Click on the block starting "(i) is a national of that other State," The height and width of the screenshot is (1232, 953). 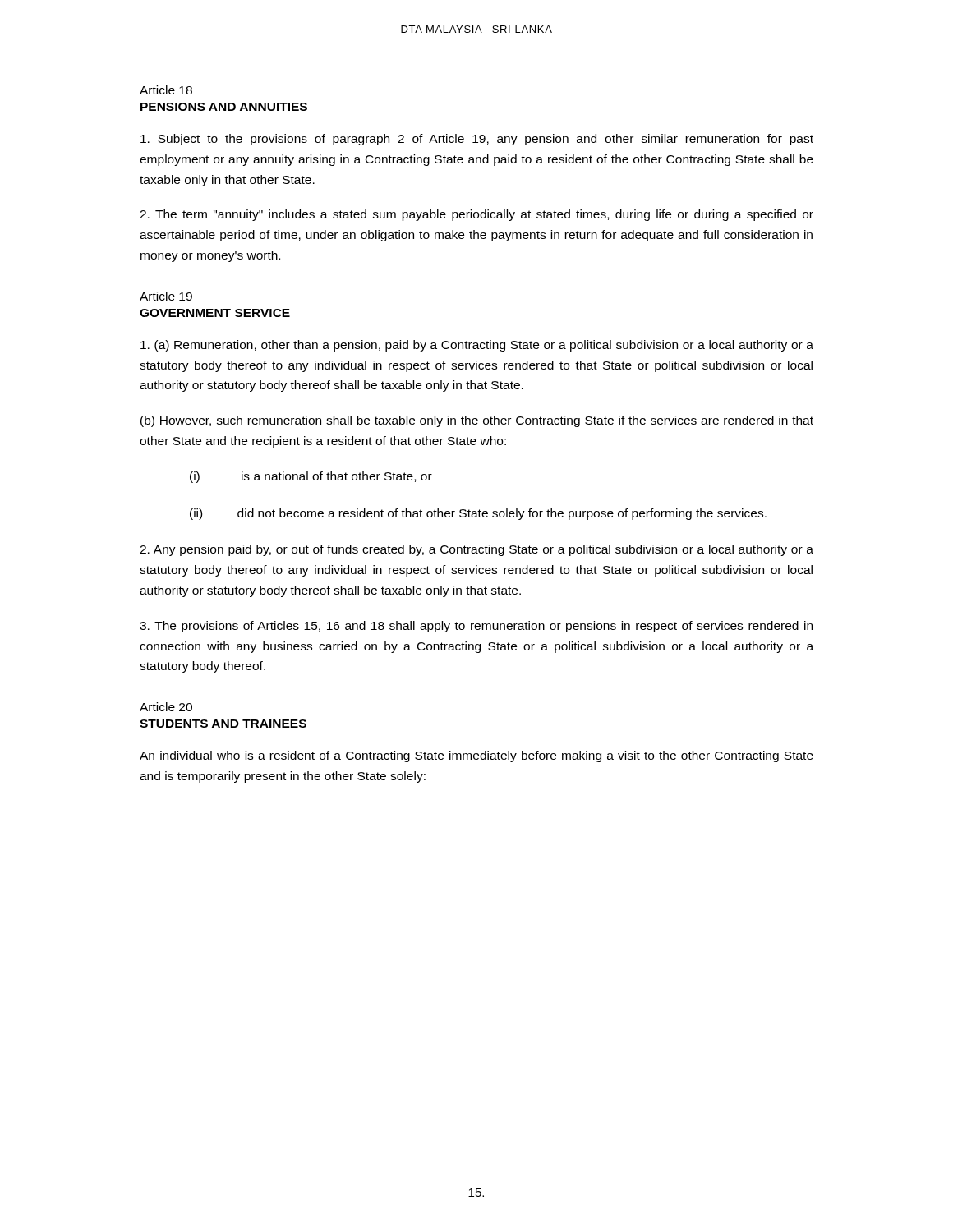pos(310,476)
